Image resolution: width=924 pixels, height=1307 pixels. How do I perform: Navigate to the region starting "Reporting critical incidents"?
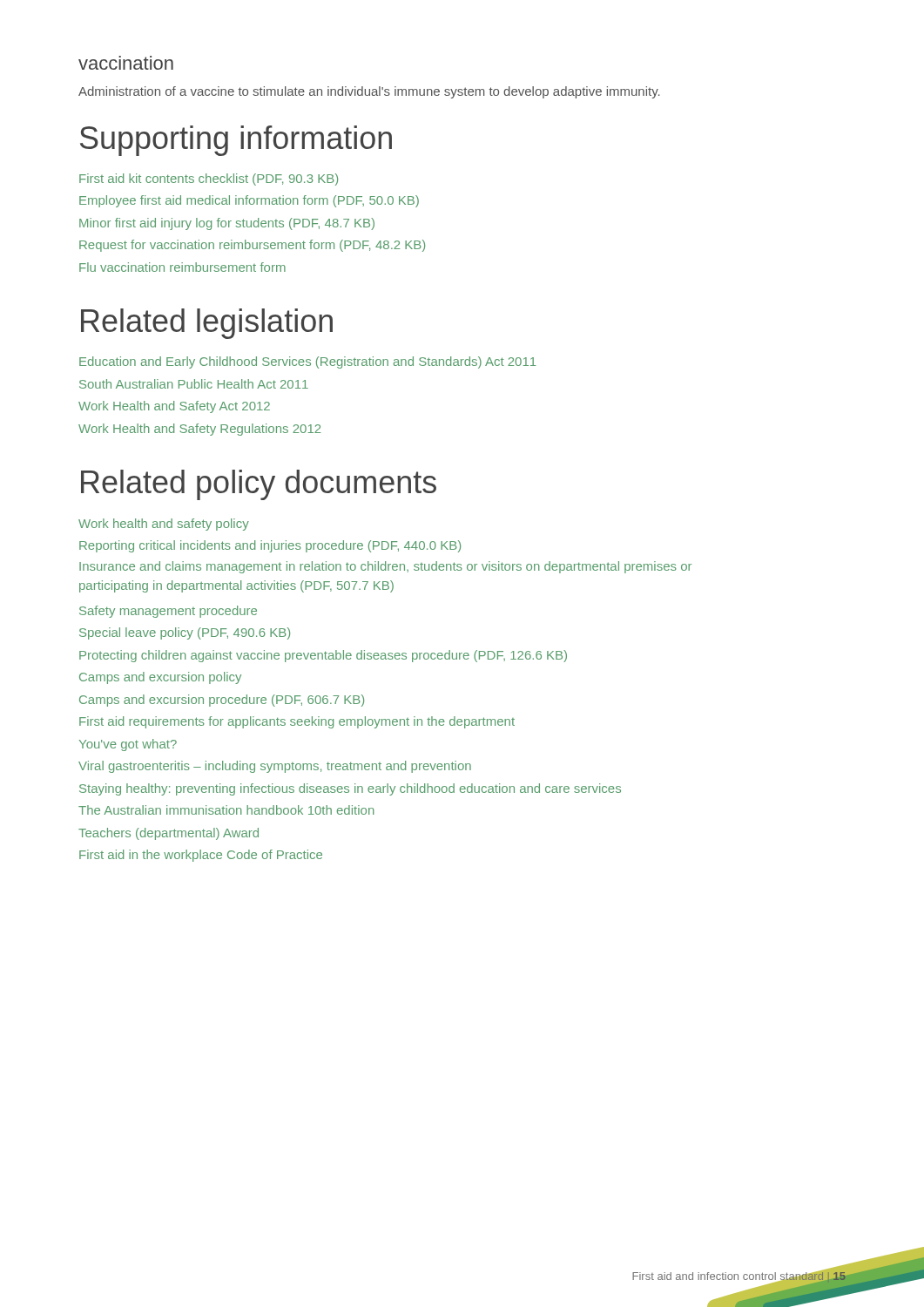point(462,545)
